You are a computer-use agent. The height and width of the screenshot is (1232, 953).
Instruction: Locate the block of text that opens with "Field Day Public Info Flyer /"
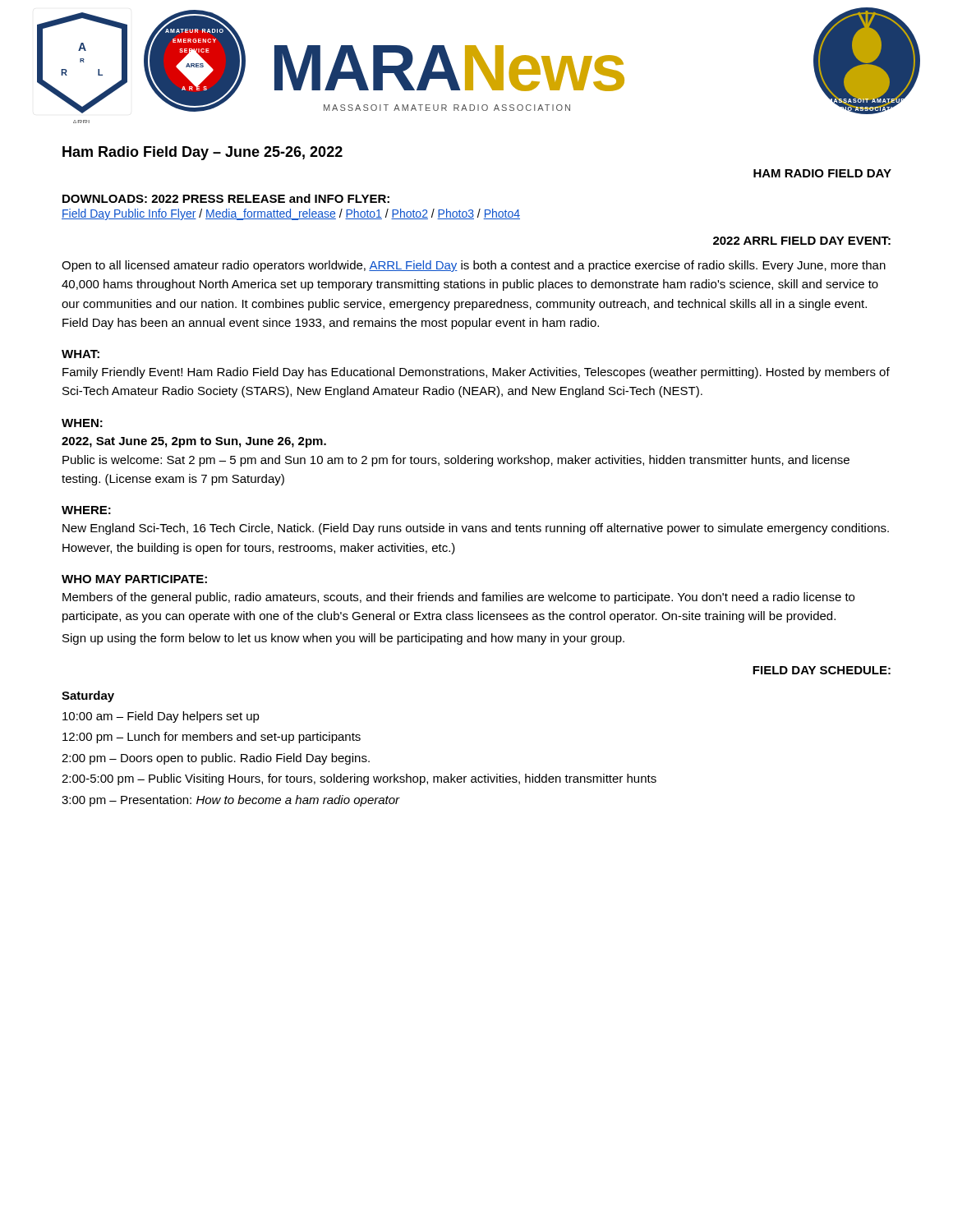[291, 214]
